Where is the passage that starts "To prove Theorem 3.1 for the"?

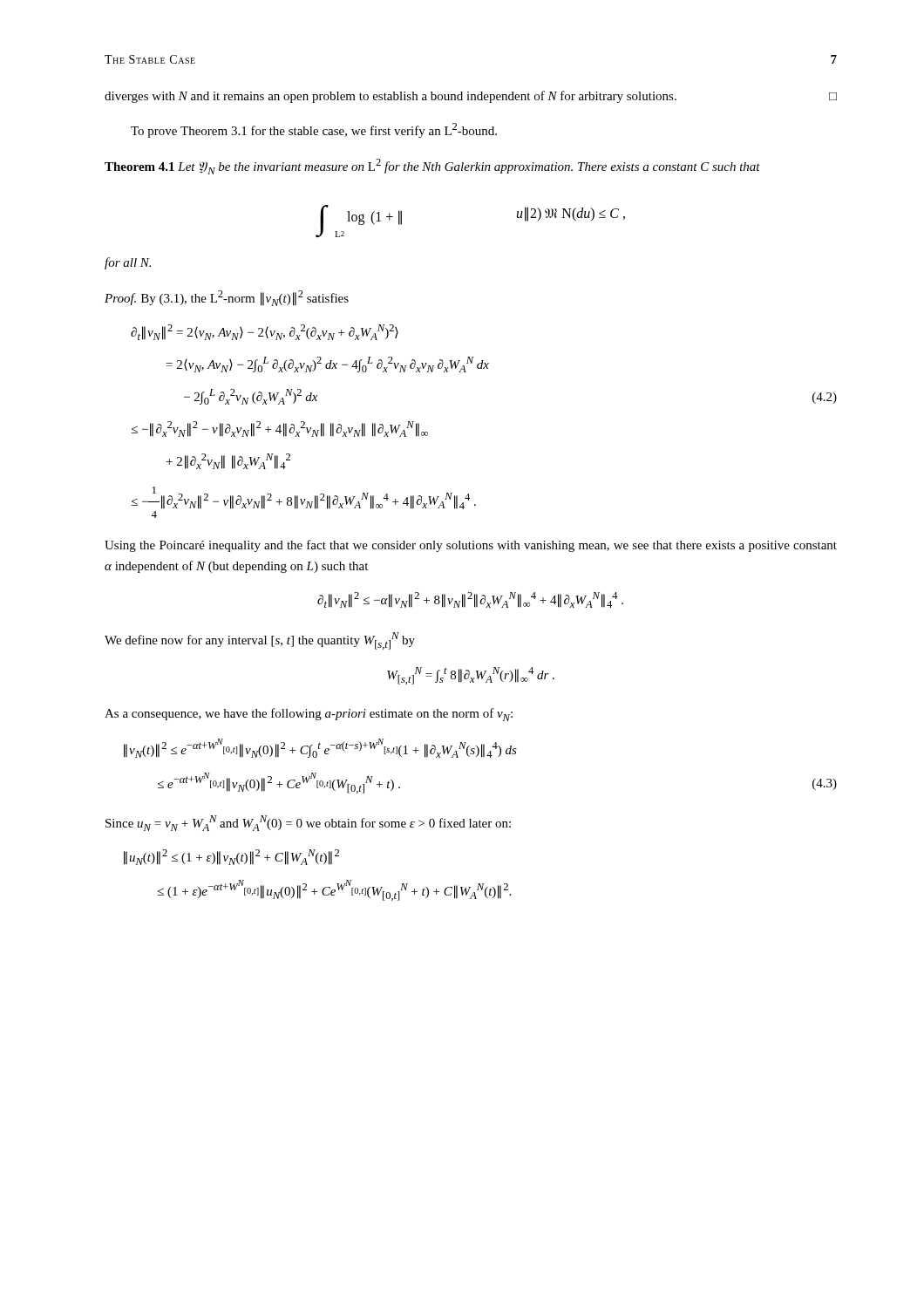[314, 129]
